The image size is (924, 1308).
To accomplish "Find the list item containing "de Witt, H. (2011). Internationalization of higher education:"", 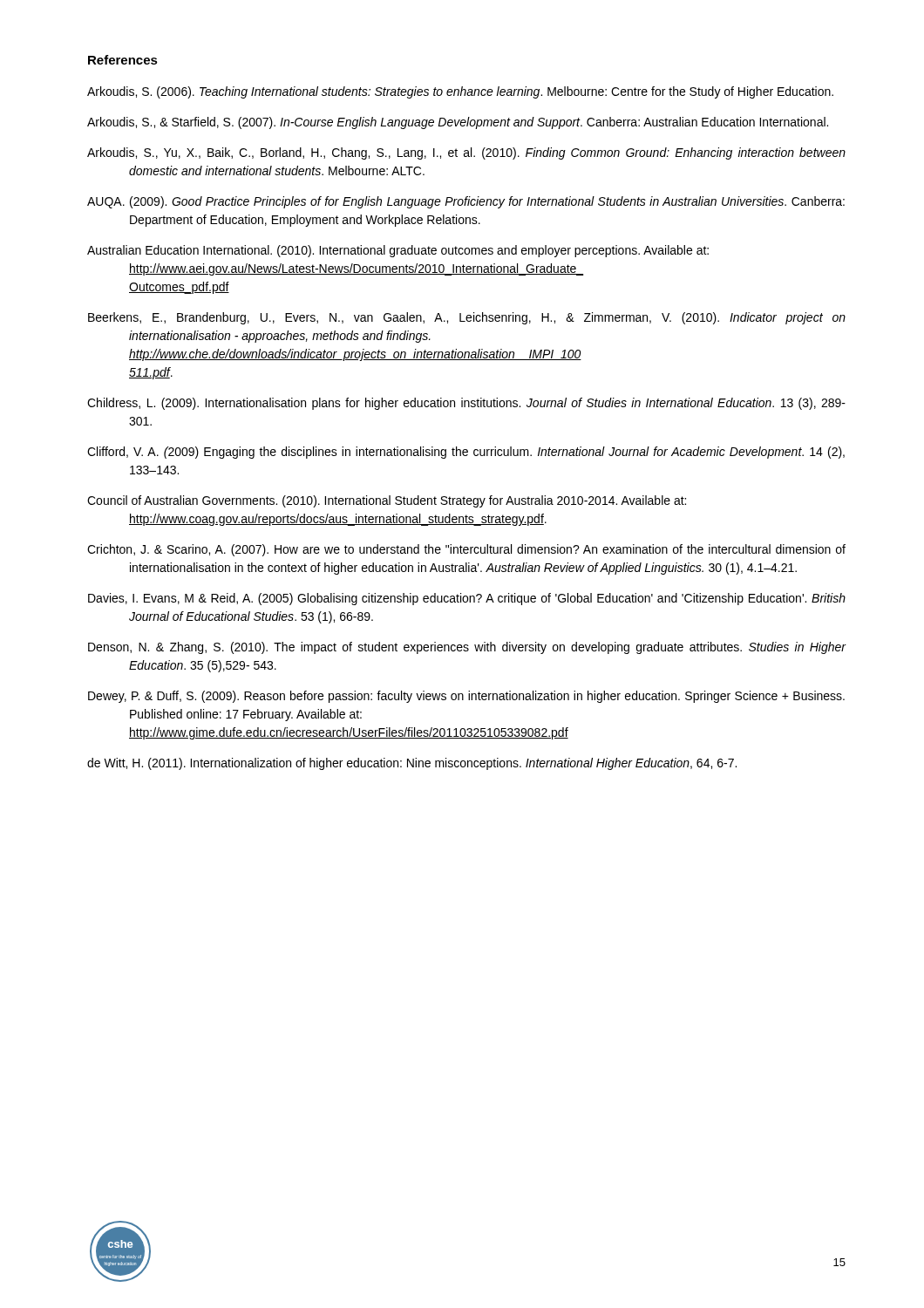I will coord(412,763).
